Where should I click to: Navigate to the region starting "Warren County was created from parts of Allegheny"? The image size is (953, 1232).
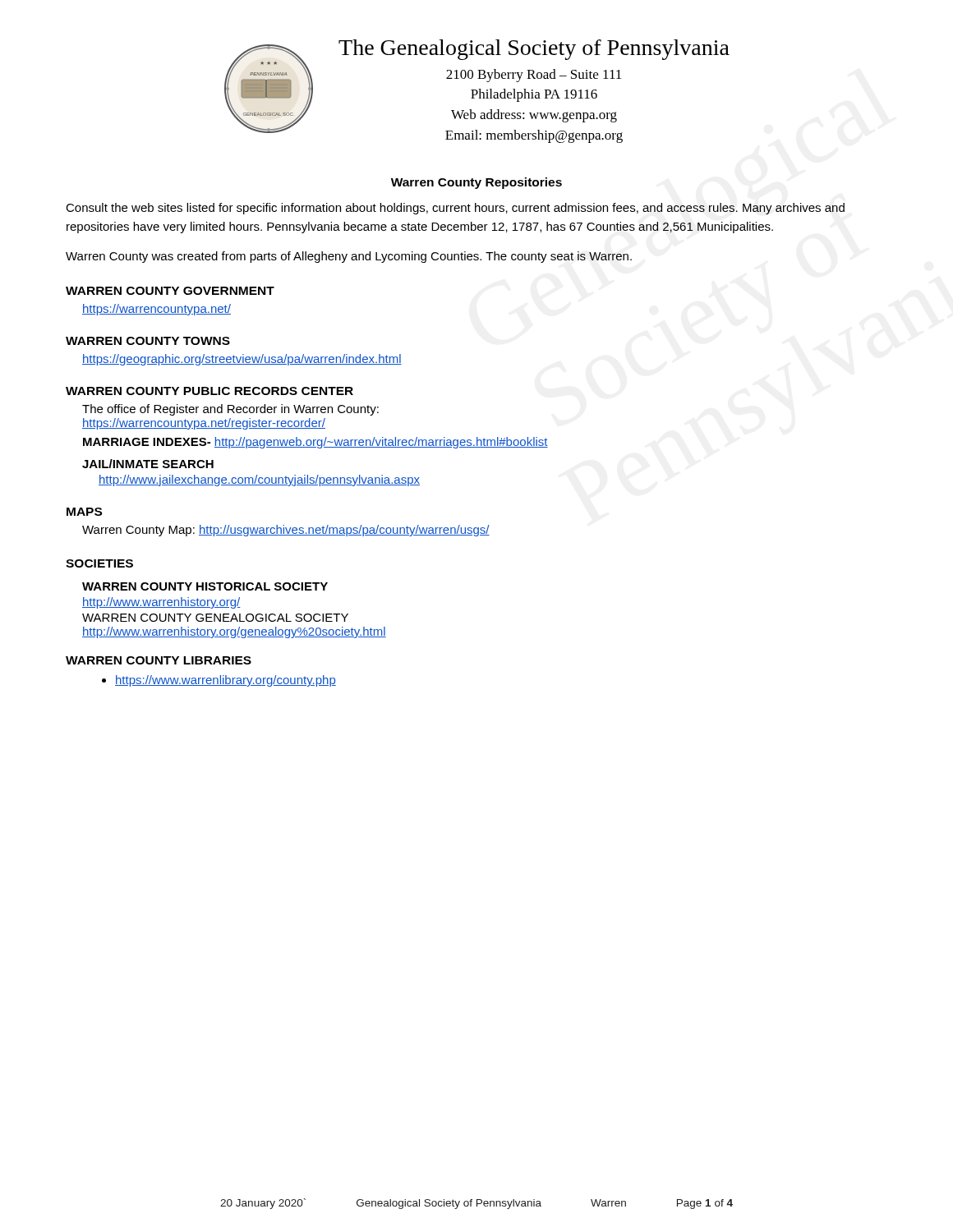click(349, 256)
